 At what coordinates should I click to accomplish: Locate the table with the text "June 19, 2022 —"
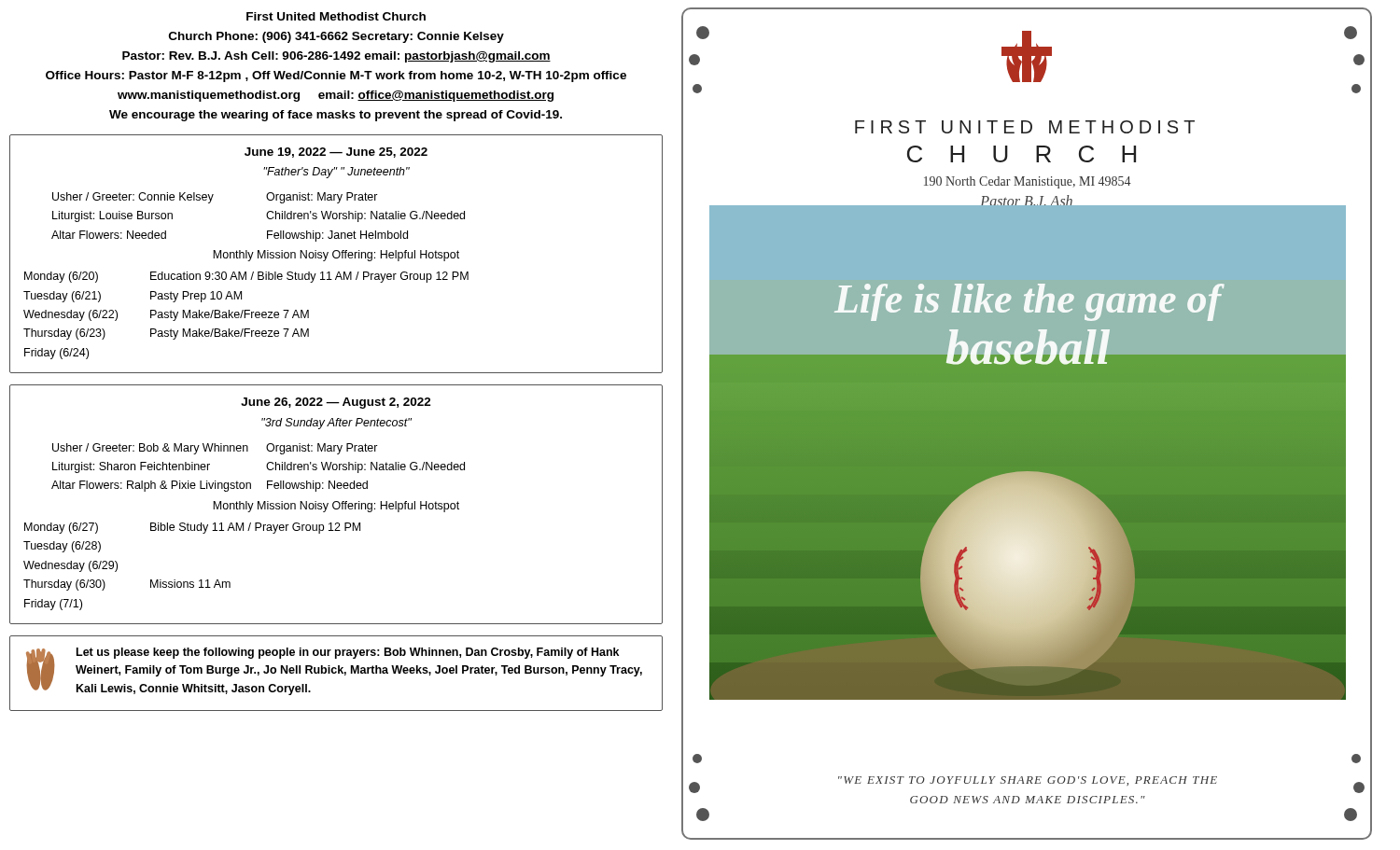click(336, 254)
